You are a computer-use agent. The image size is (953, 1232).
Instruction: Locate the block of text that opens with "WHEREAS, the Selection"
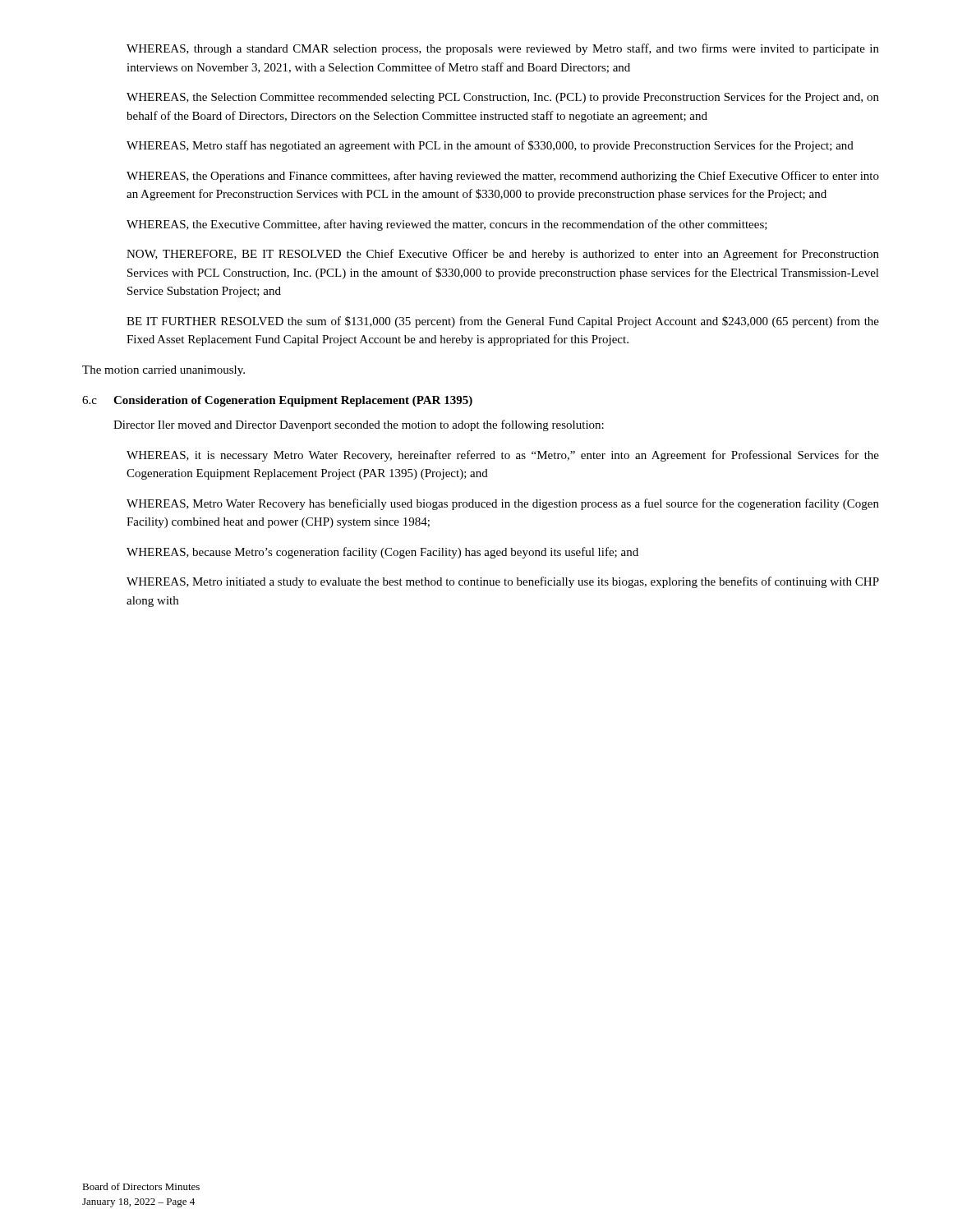pos(503,106)
